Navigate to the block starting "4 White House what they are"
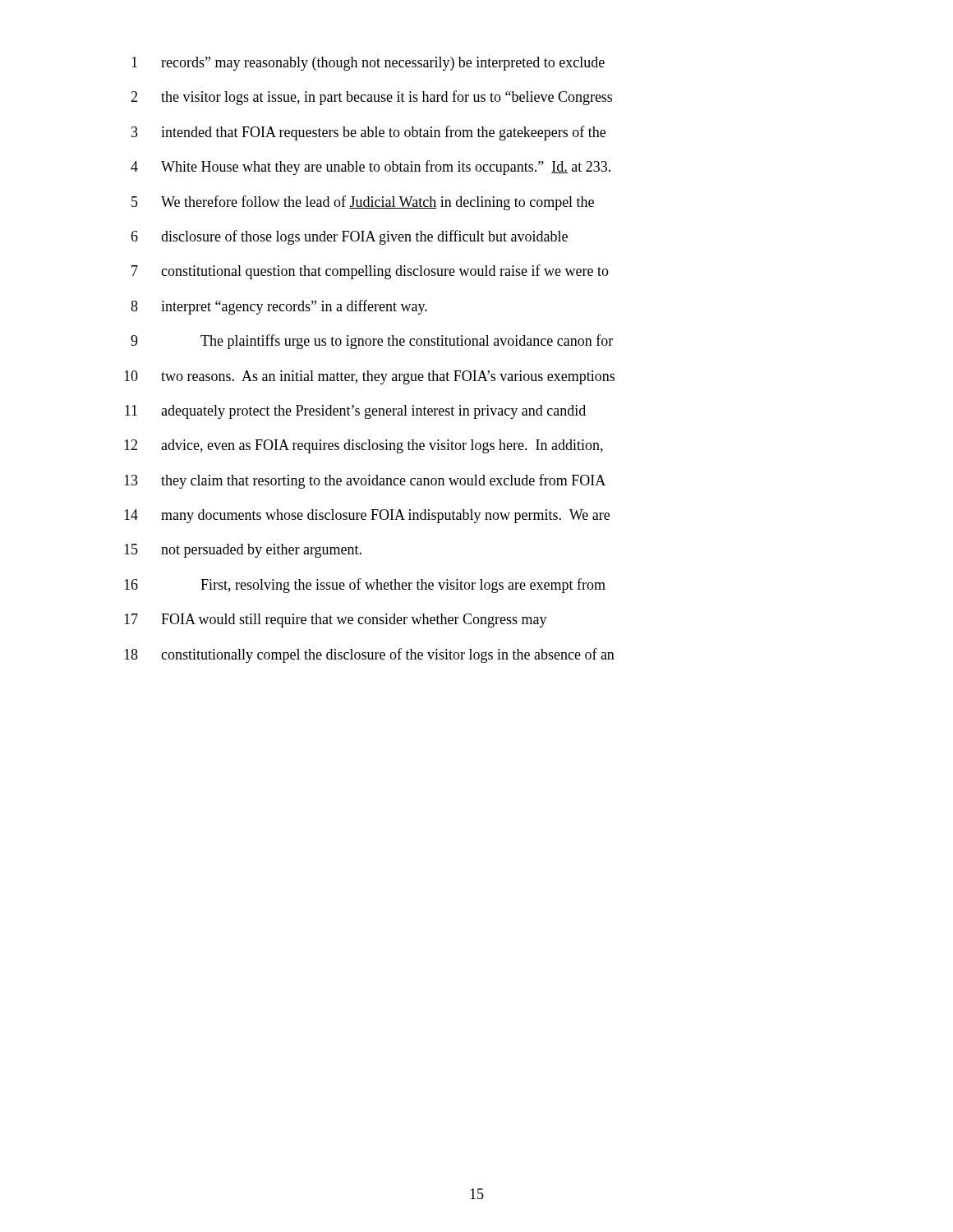The width and height of the screenshot is (953, 1232). [489, 167]
